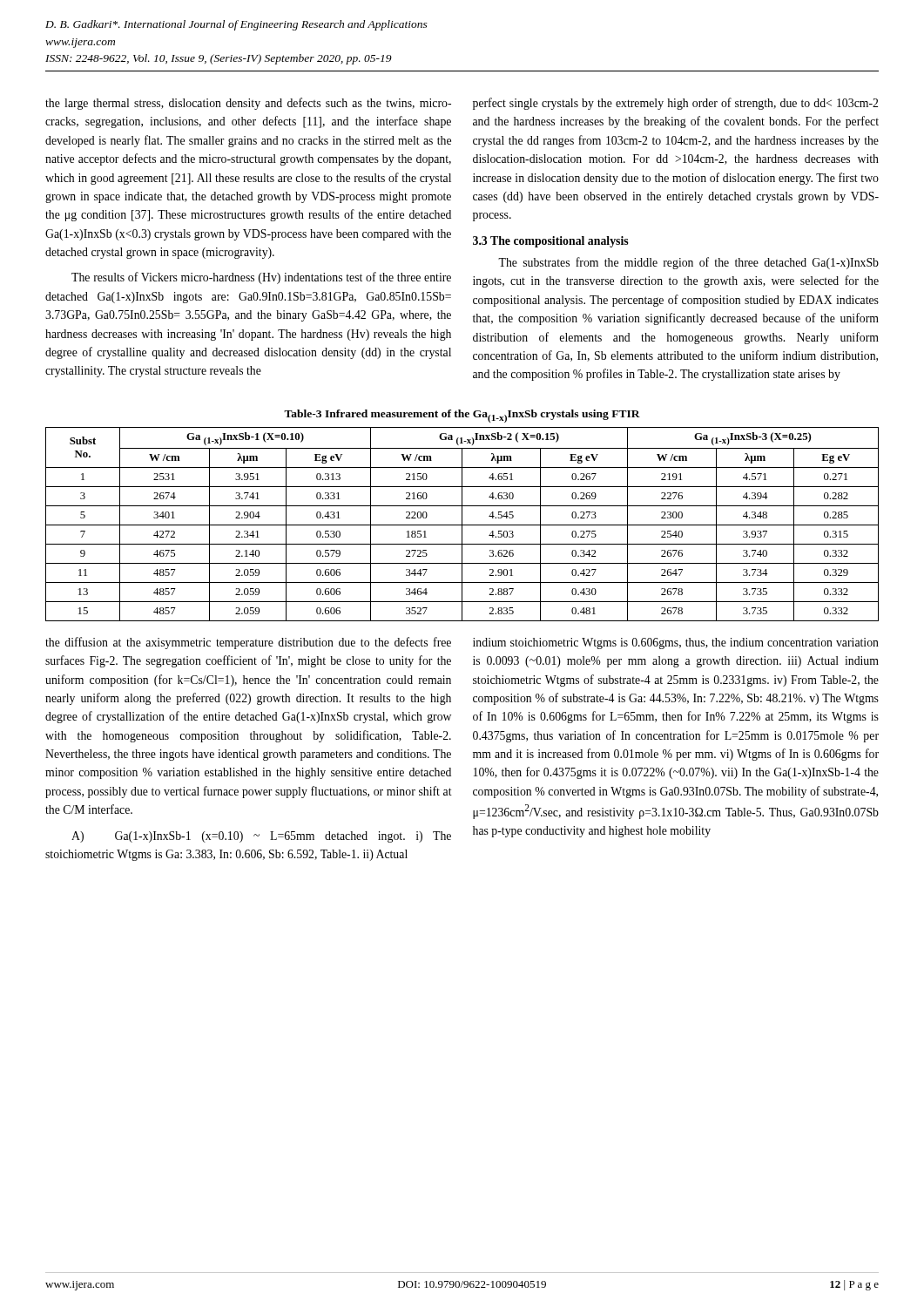
Task: Point to the caption beginning "Table-3 Infrared measurement"
Action: [462, 414]
